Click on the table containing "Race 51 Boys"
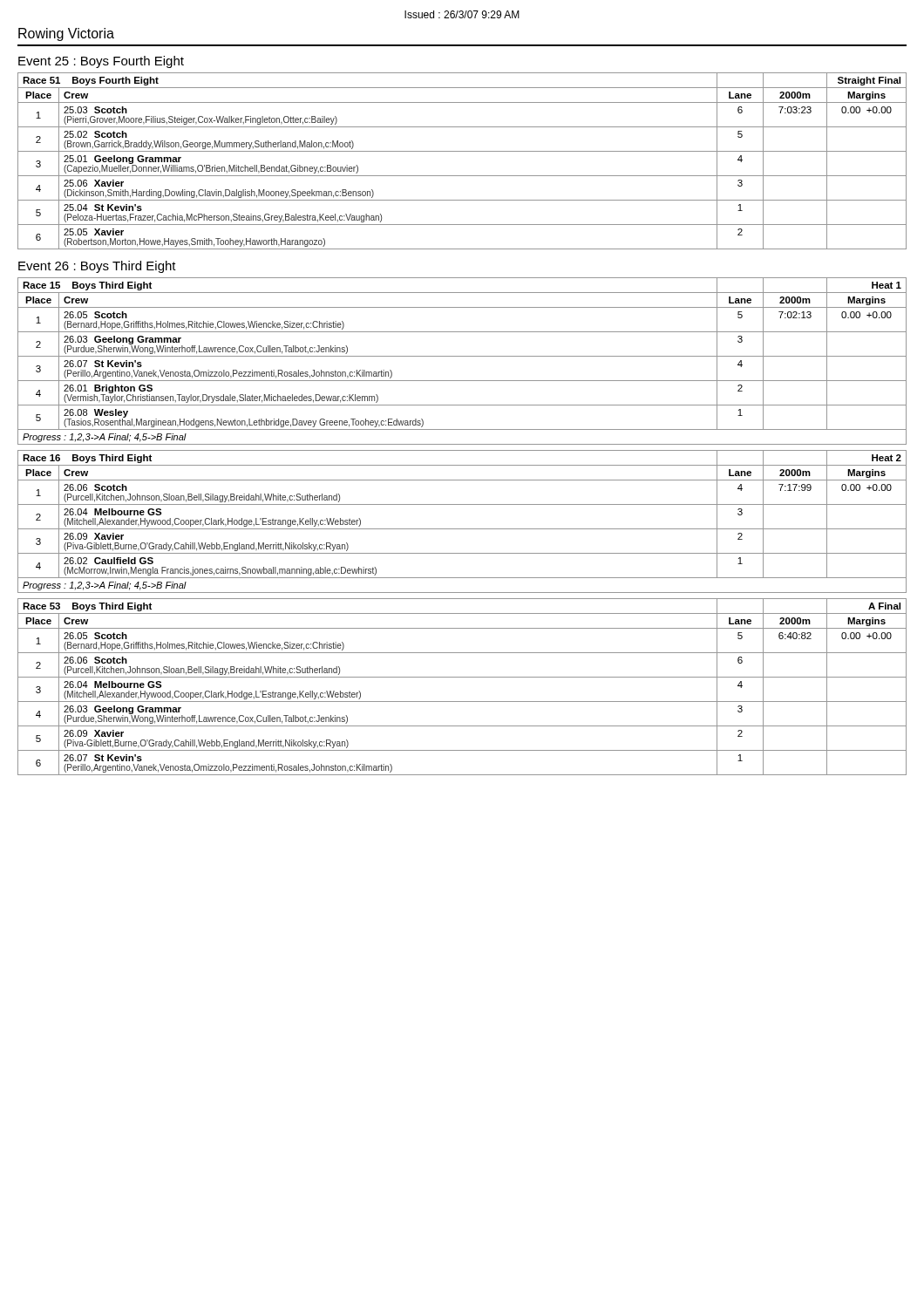 click(x=462, y=161)
